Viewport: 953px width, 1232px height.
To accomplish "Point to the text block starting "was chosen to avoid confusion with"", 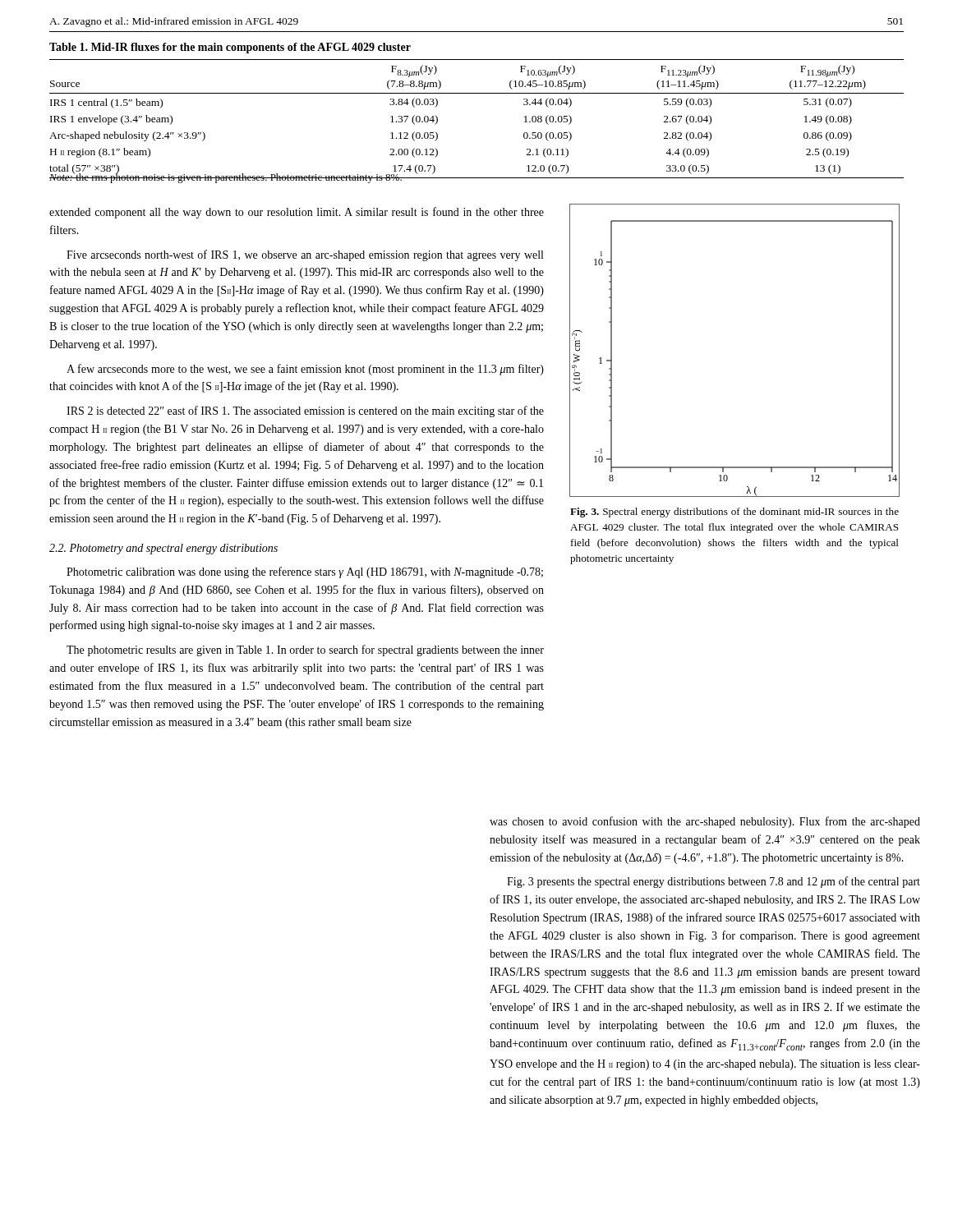I will click(705, 840).
